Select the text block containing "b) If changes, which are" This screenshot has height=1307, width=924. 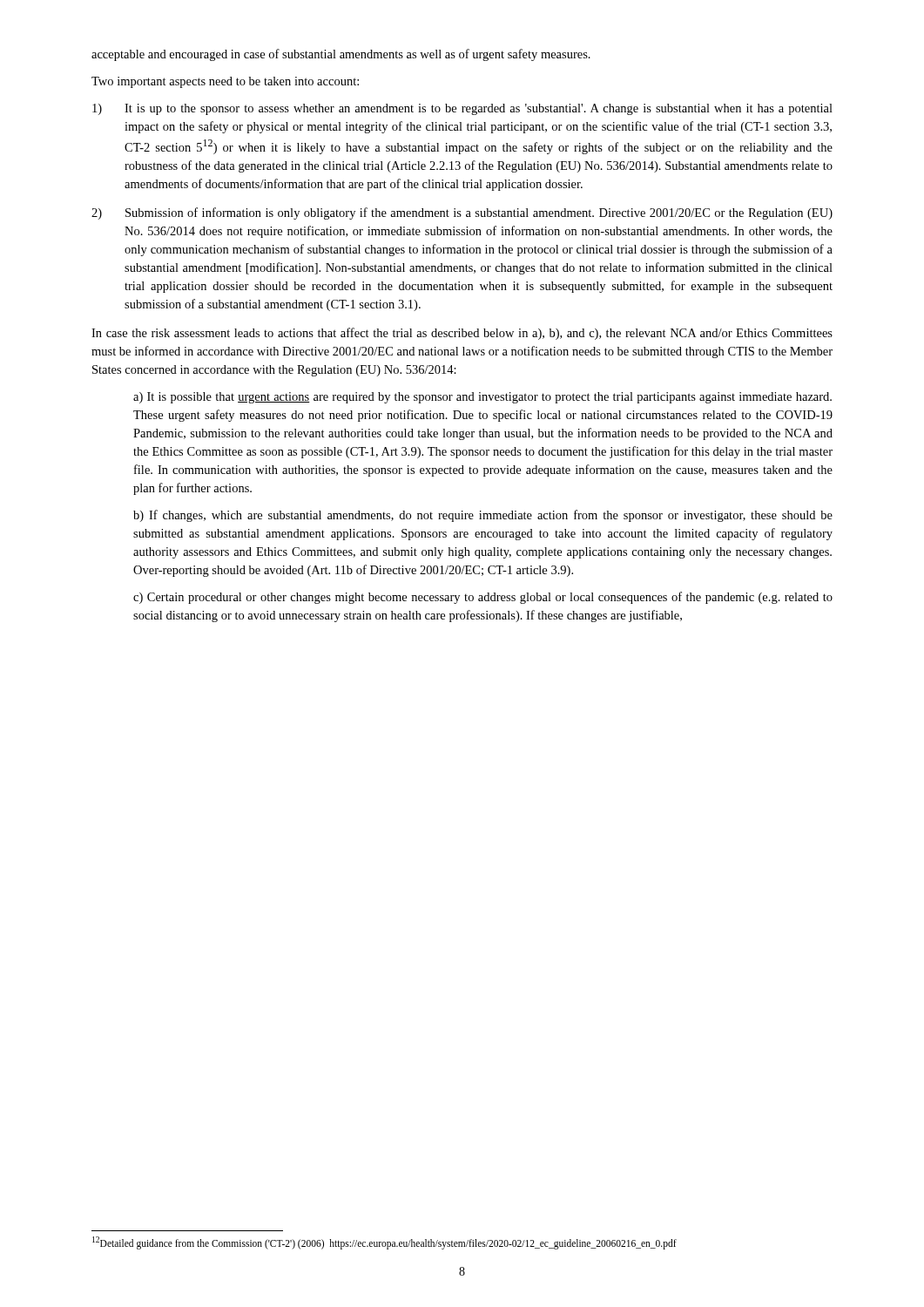click(x=483, y=543)
